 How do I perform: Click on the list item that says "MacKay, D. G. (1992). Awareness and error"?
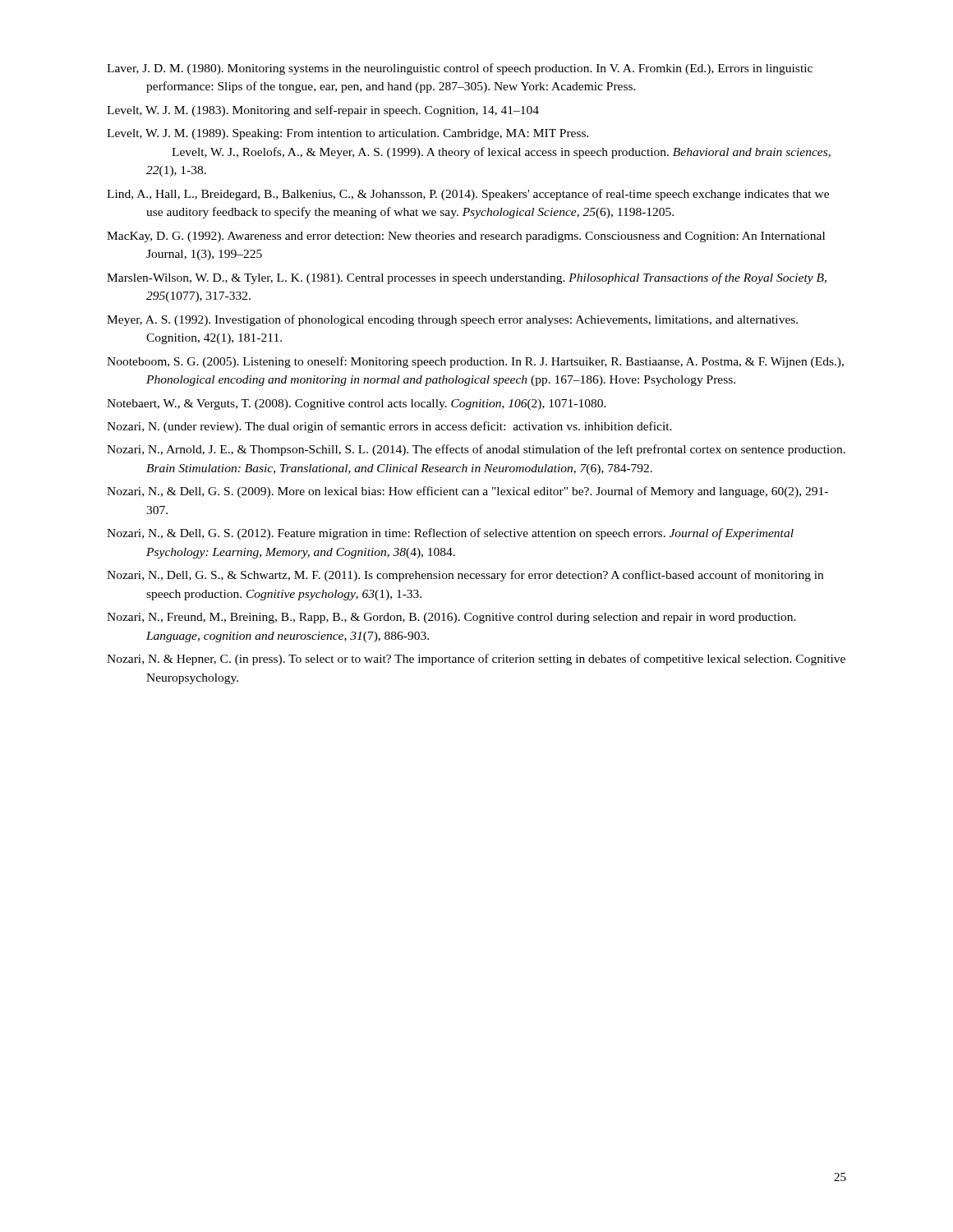click(466, 244)
